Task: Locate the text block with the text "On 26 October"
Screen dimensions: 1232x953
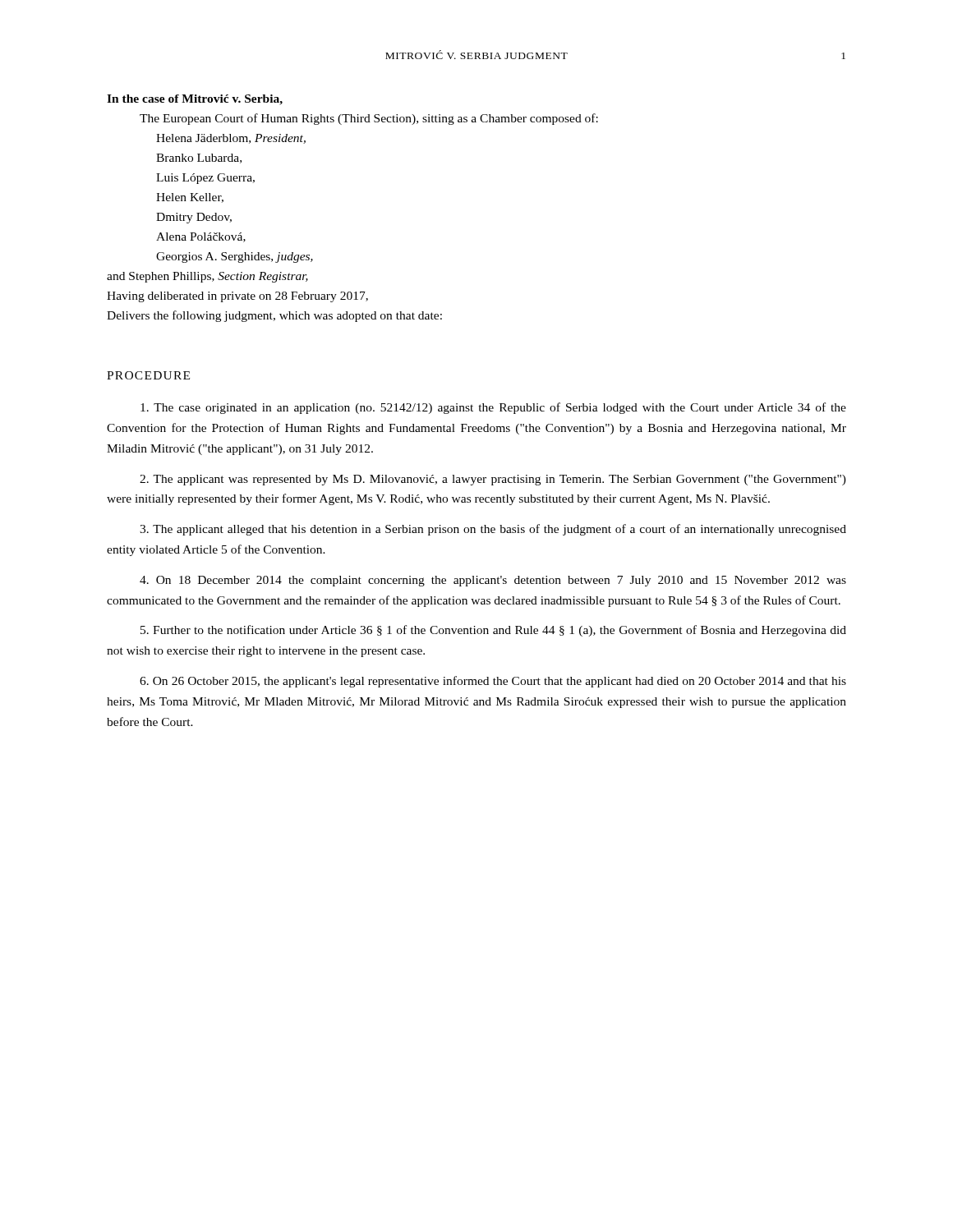Action: coord(476,701)
